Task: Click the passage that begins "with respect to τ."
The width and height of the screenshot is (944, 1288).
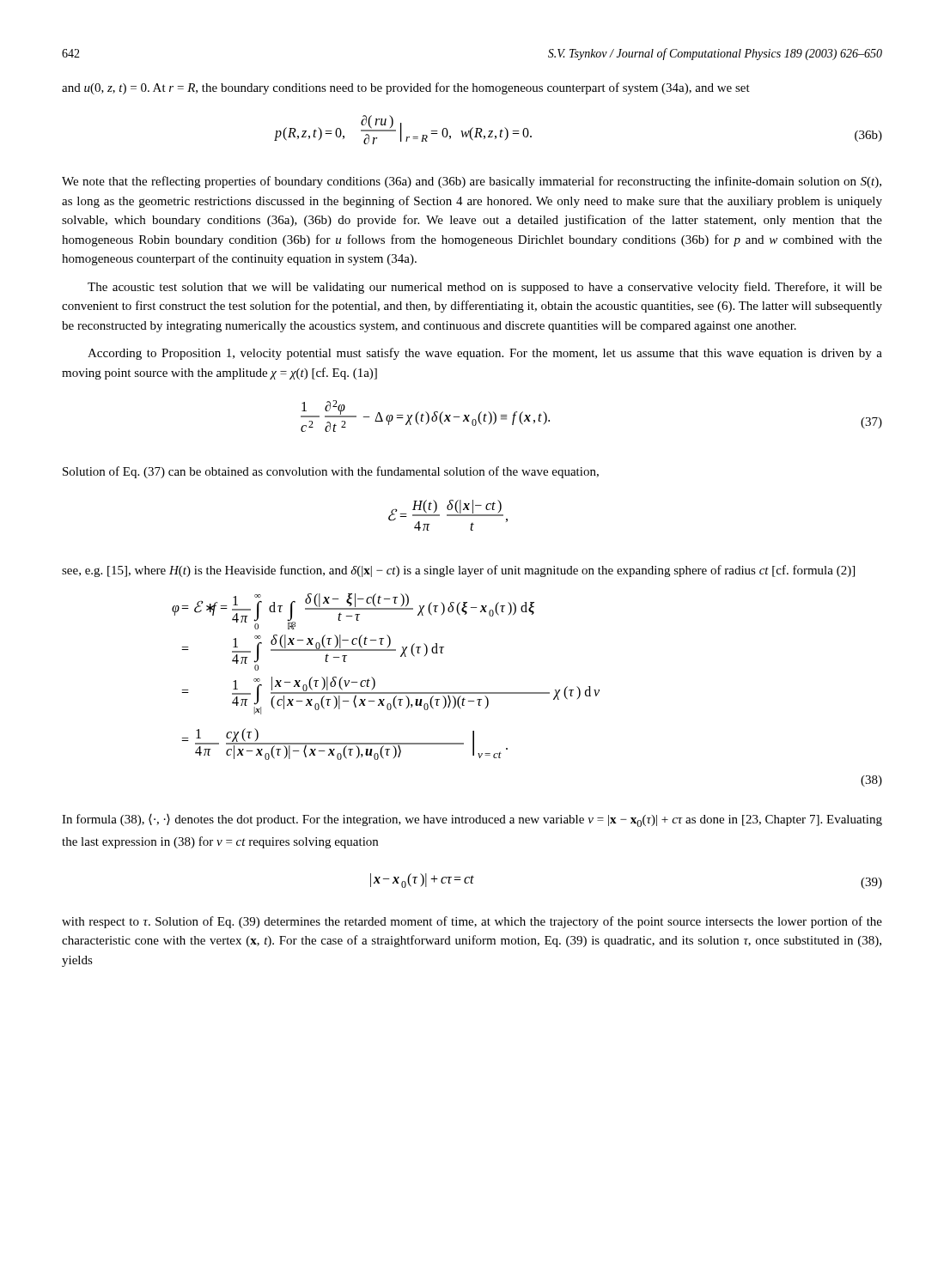Action: [x=472, y=940]
